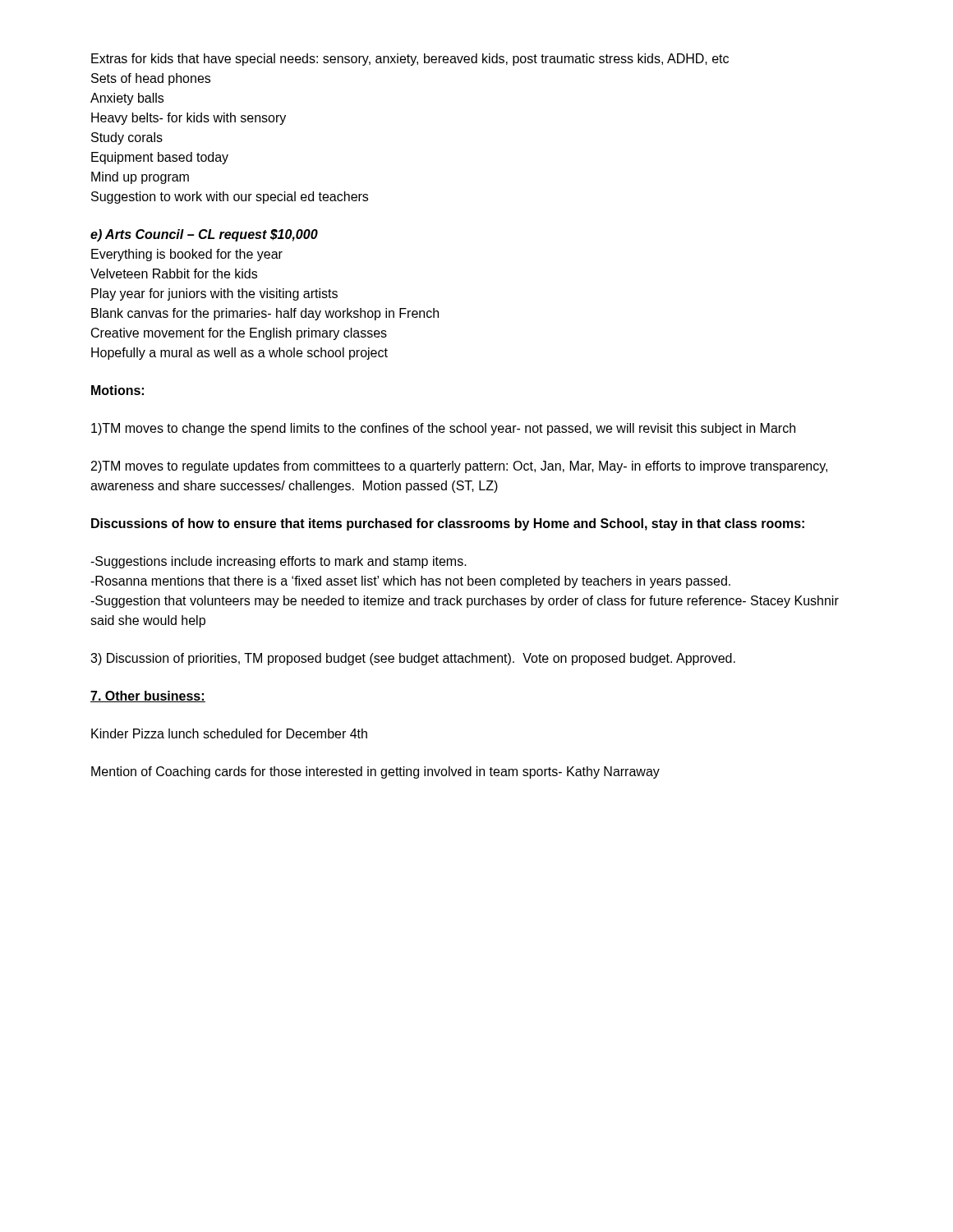
Task: Click on the passage starting "Kinder Pizza lunch"
Action: pyautogui.click(x=229, y=734)
